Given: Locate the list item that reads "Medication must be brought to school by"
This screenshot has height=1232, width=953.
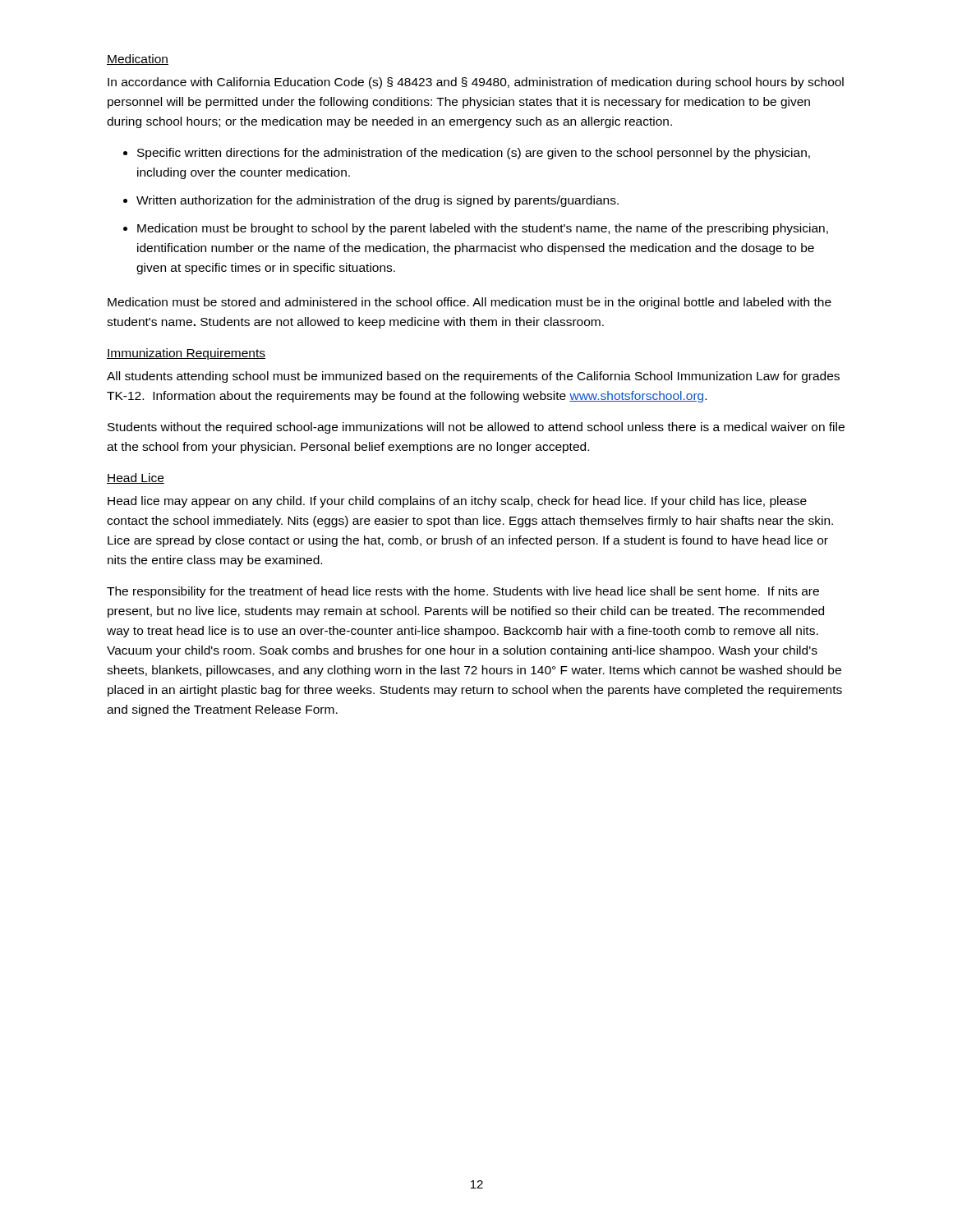Looking at the screenshot, I should pos(483,248).
